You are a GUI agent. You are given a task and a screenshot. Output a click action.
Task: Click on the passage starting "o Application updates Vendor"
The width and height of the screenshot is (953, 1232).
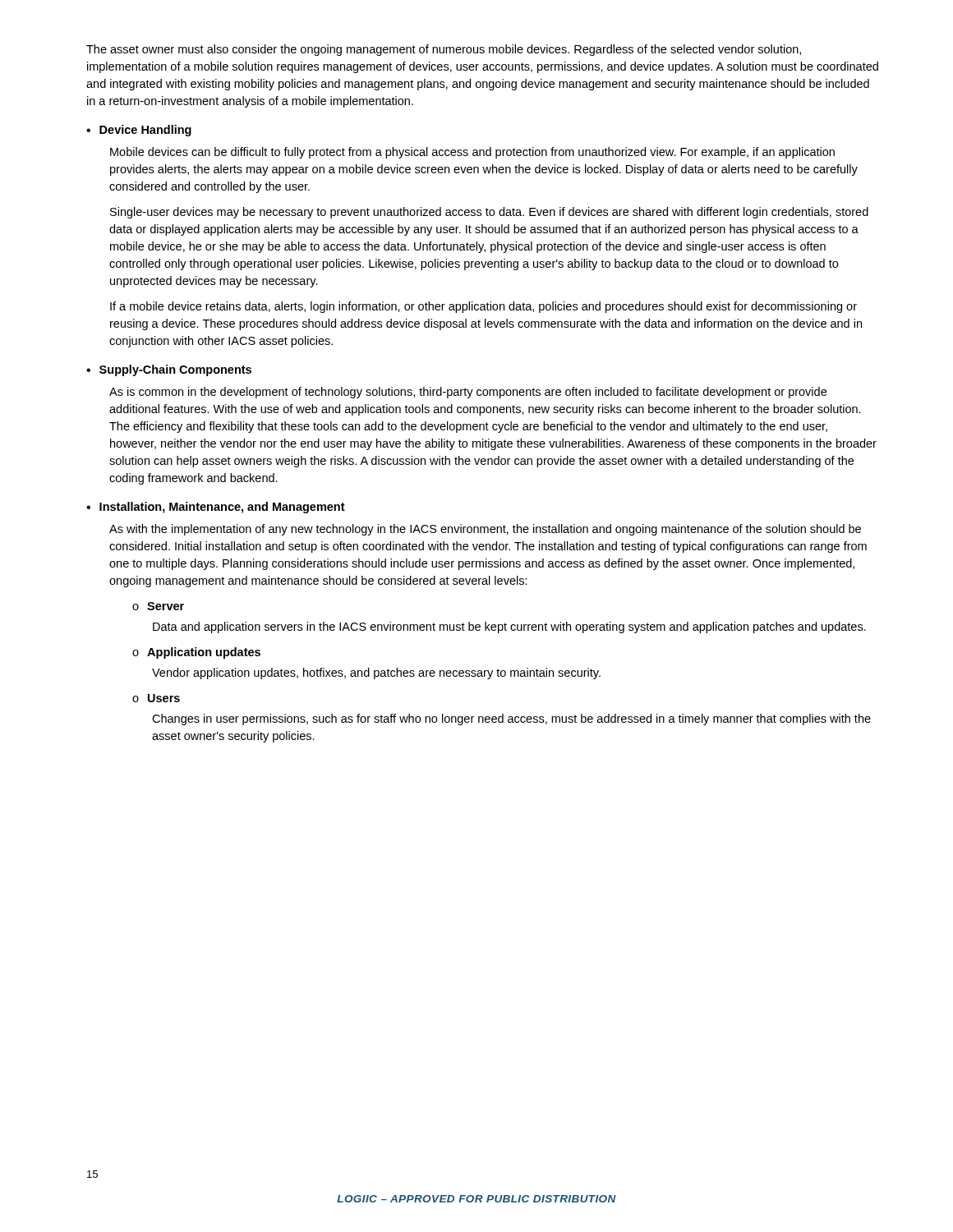pos(506,663)
